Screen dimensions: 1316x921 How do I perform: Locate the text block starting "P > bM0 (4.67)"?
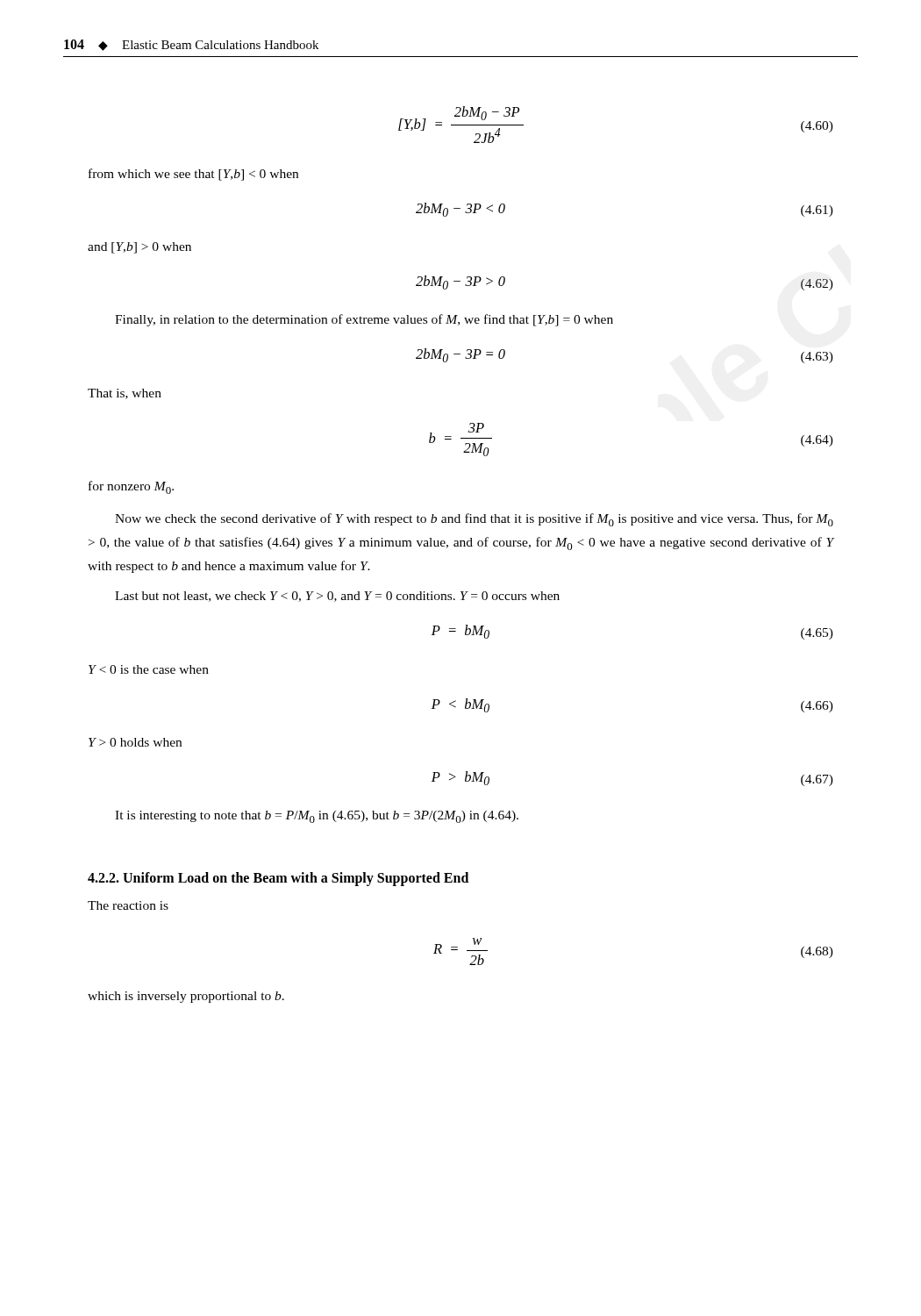point(460,779)
